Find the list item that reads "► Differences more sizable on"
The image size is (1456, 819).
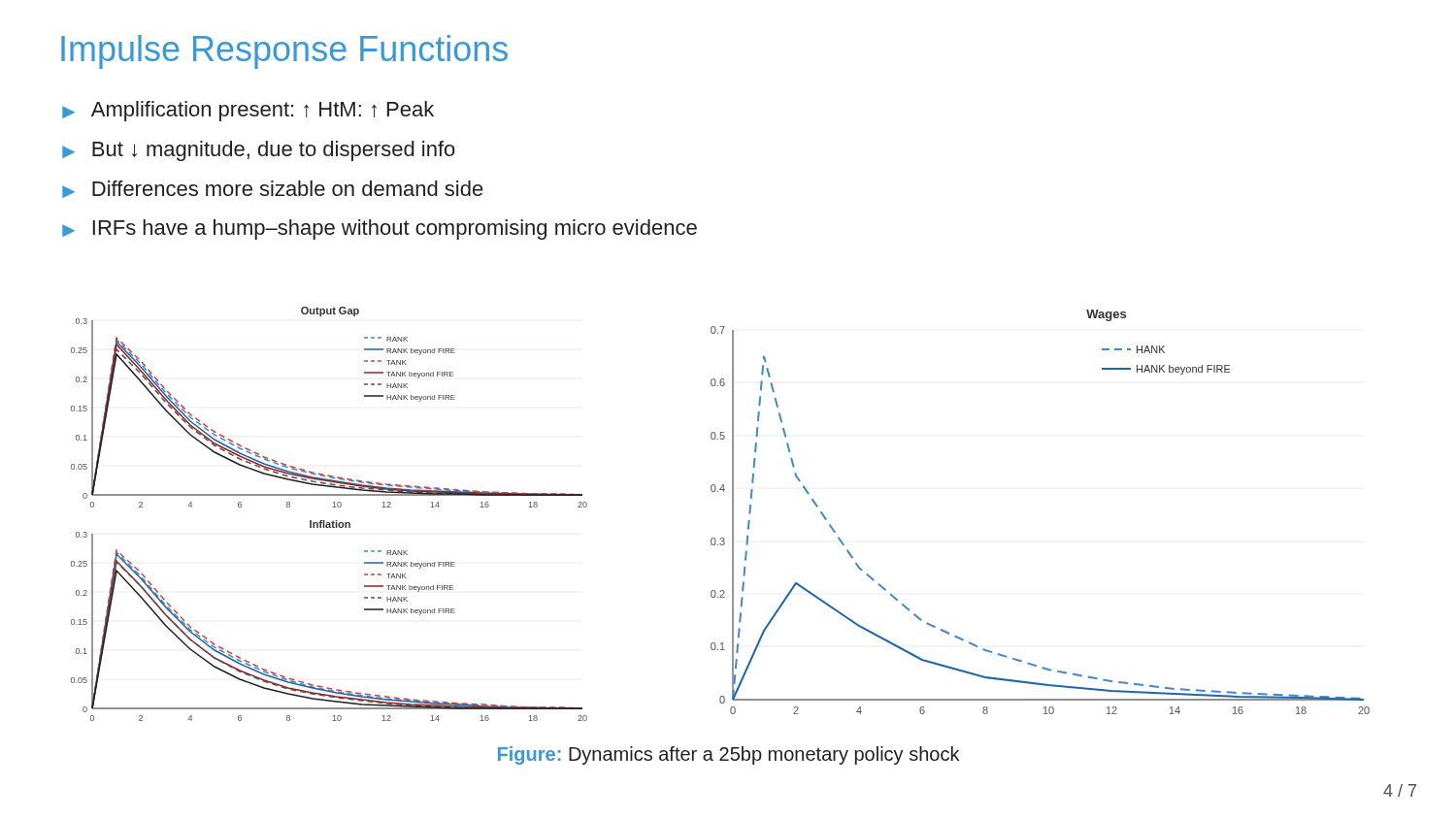coord(271,191)
